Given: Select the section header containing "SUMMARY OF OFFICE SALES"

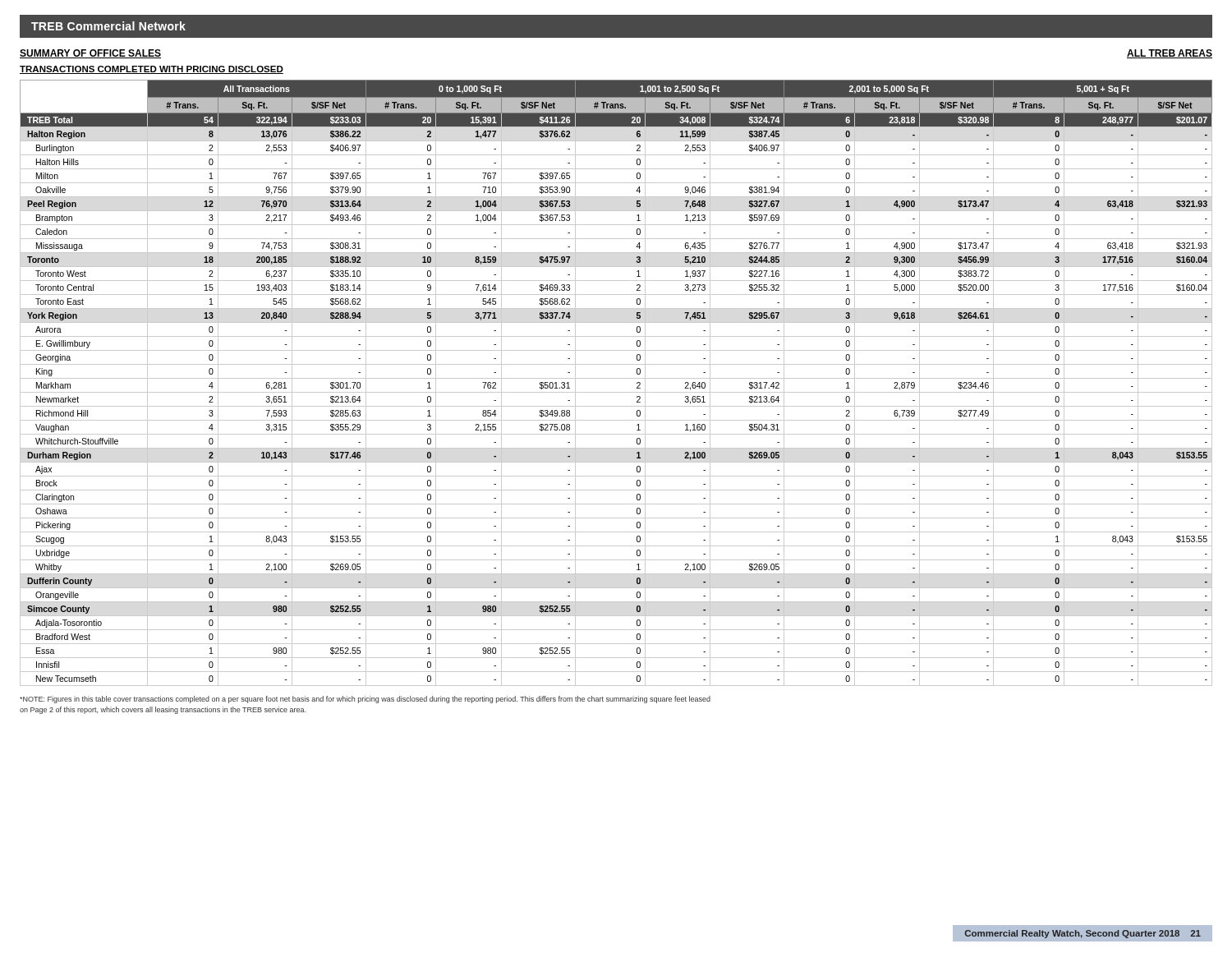Looking at the screenshot, I should click(x=90, y=53).
